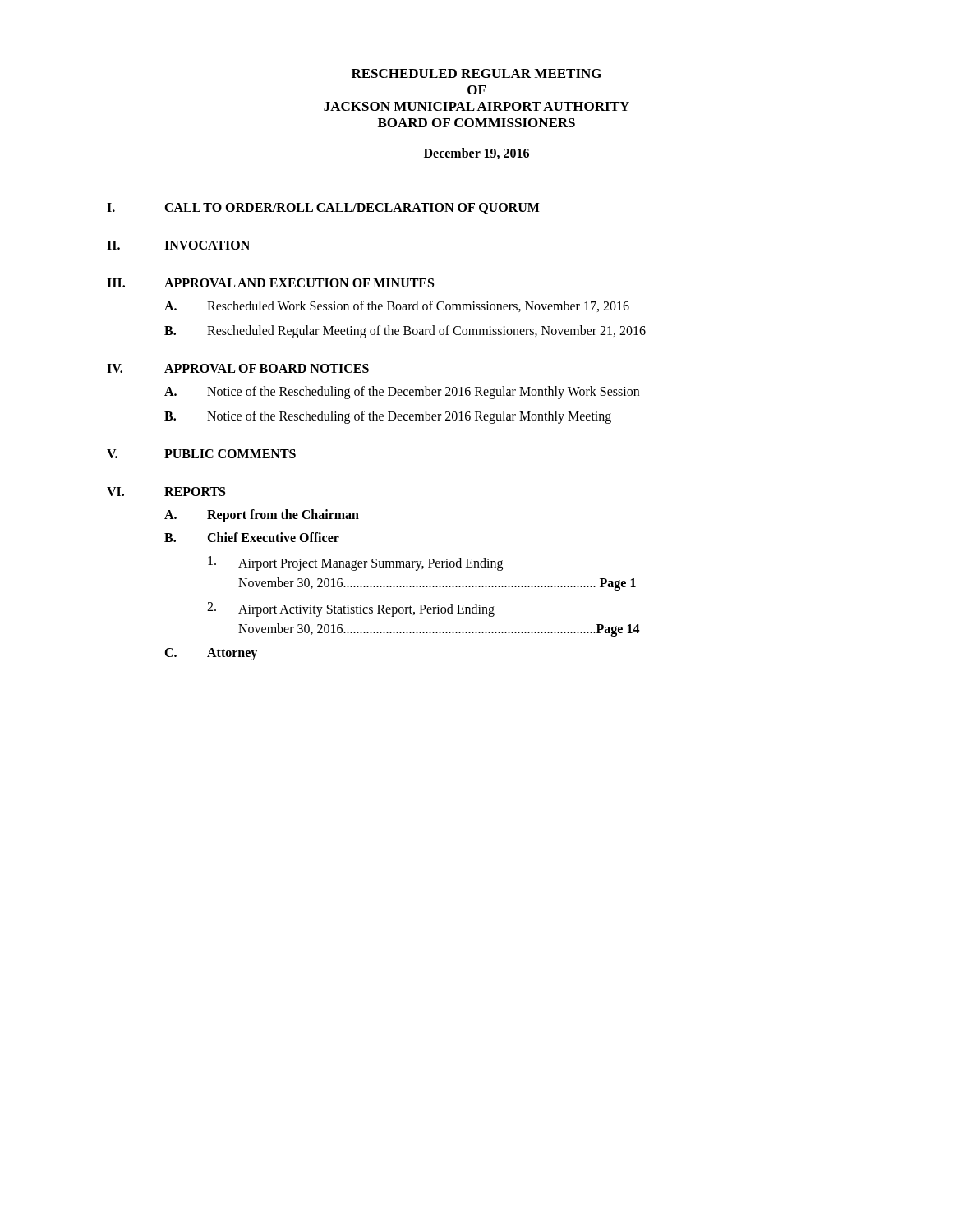
Task: Locate the text starting "C. Attorney"
Action: pos(211,653)
